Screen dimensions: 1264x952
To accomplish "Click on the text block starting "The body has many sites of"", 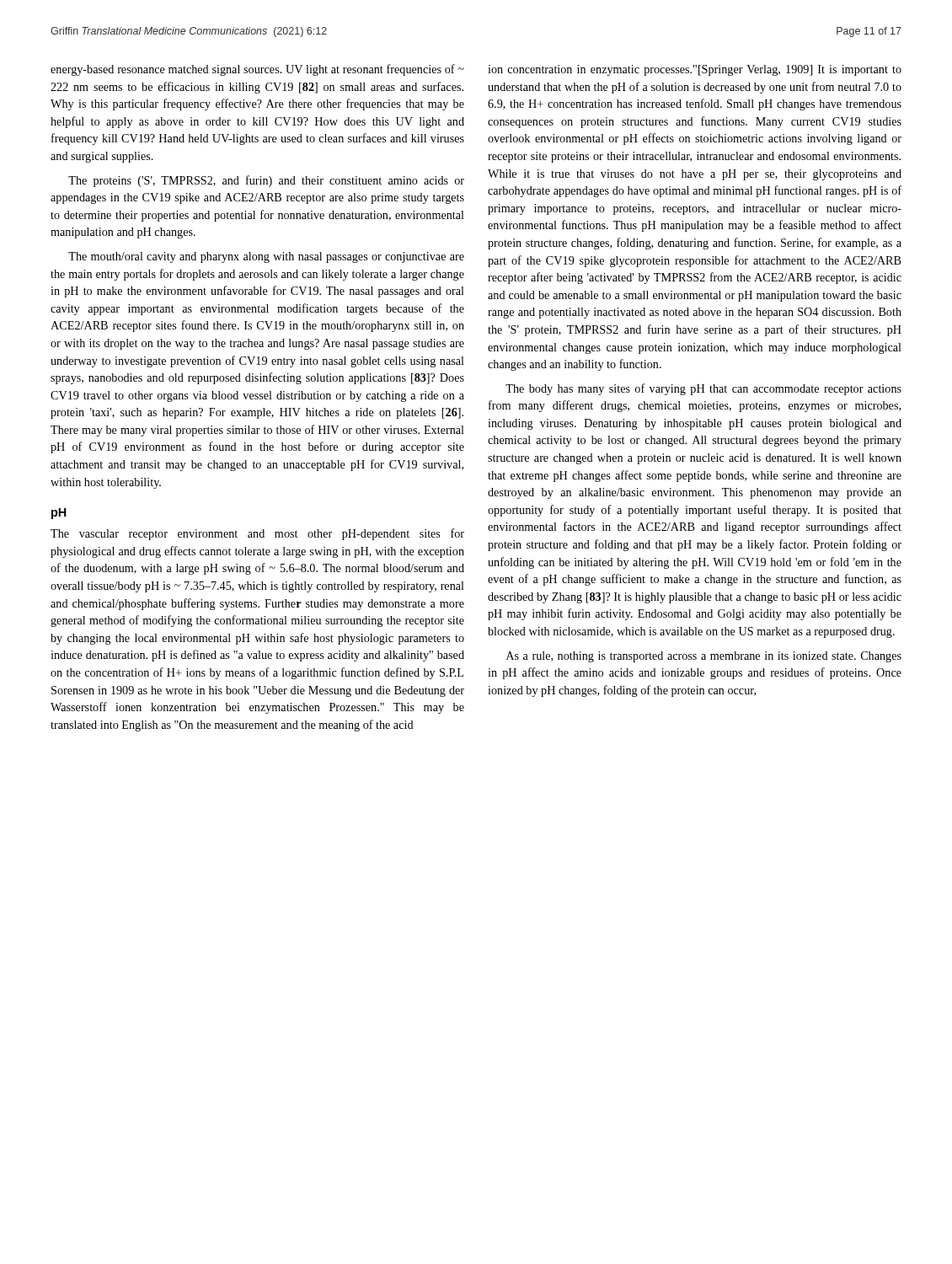I will tap(695, 510).
